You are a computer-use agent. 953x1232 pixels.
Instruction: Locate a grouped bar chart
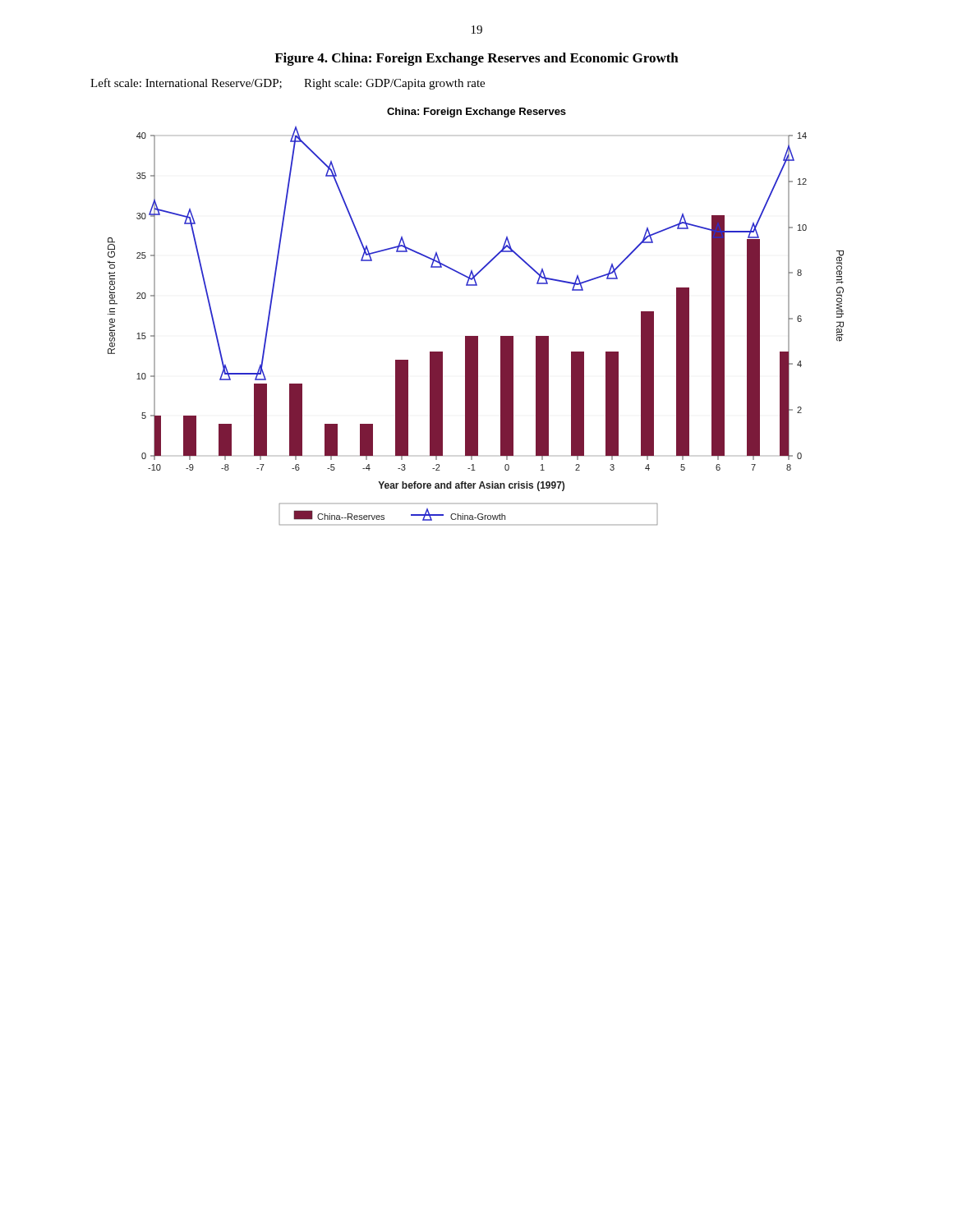pyautogui.click(x=476, y=317)
